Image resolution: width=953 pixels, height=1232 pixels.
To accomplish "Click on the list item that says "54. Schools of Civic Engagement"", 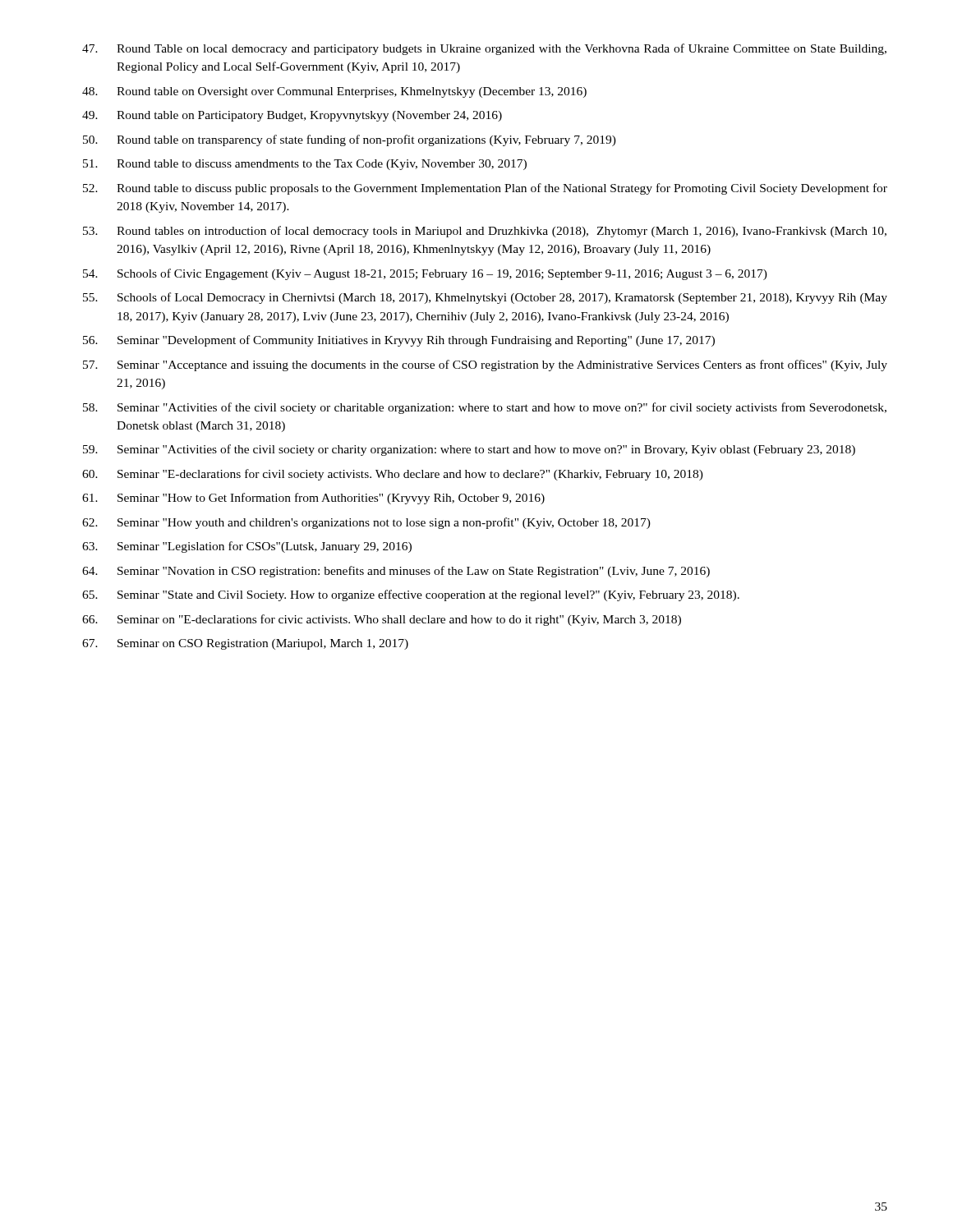I will (485, 273).
